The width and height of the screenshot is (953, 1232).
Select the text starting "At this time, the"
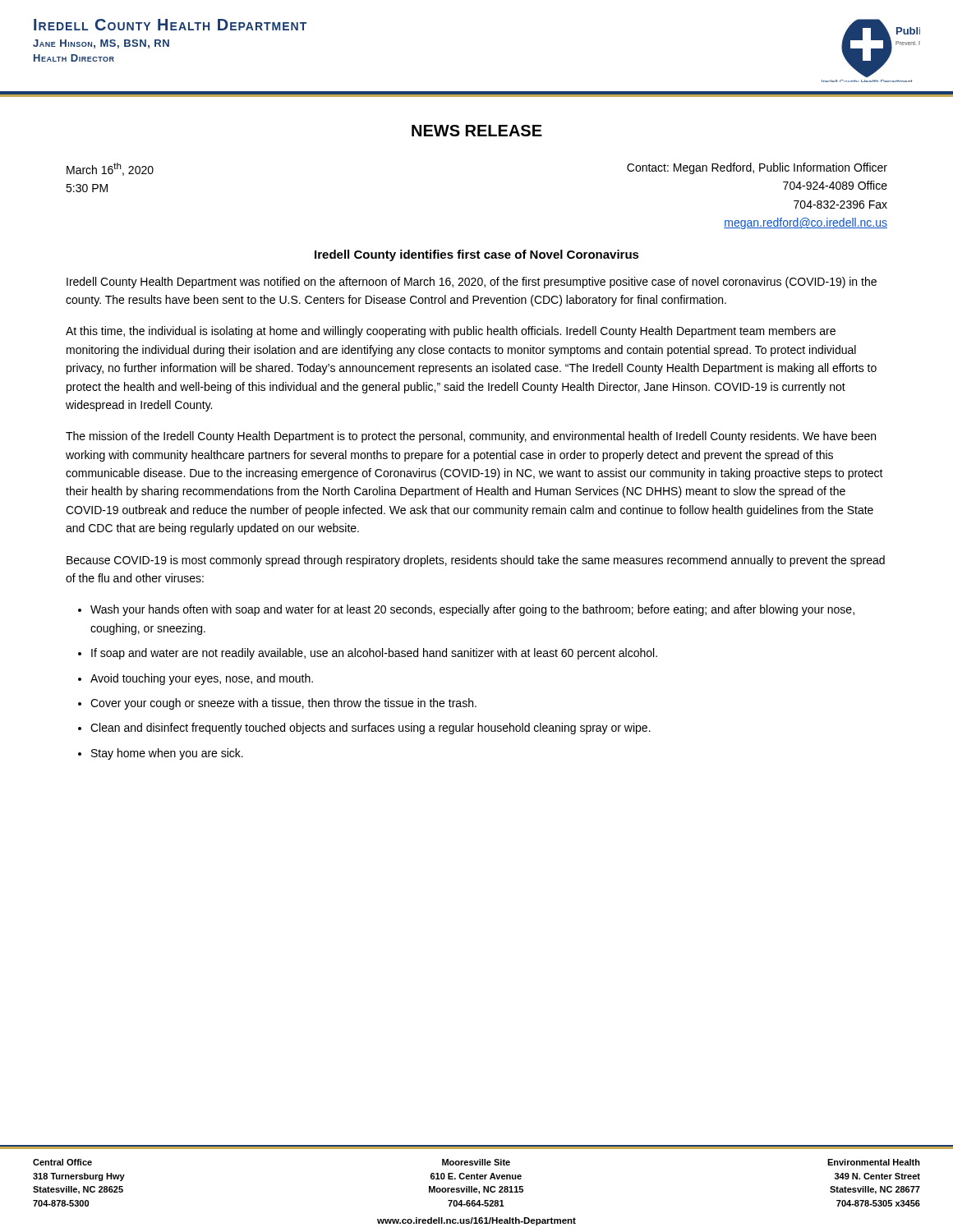click(x=471, y=368)
